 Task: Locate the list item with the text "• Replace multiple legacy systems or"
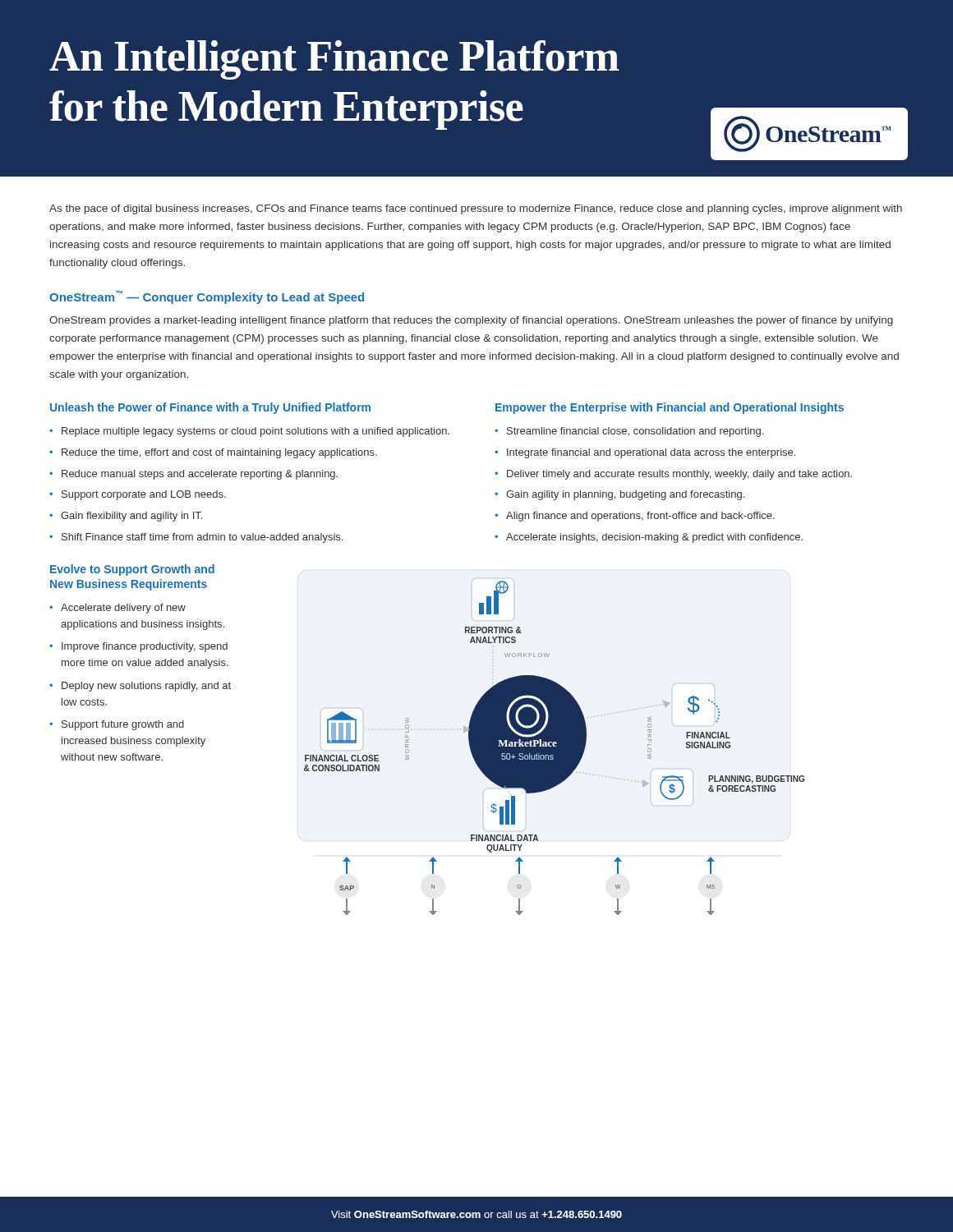(250, 431)
